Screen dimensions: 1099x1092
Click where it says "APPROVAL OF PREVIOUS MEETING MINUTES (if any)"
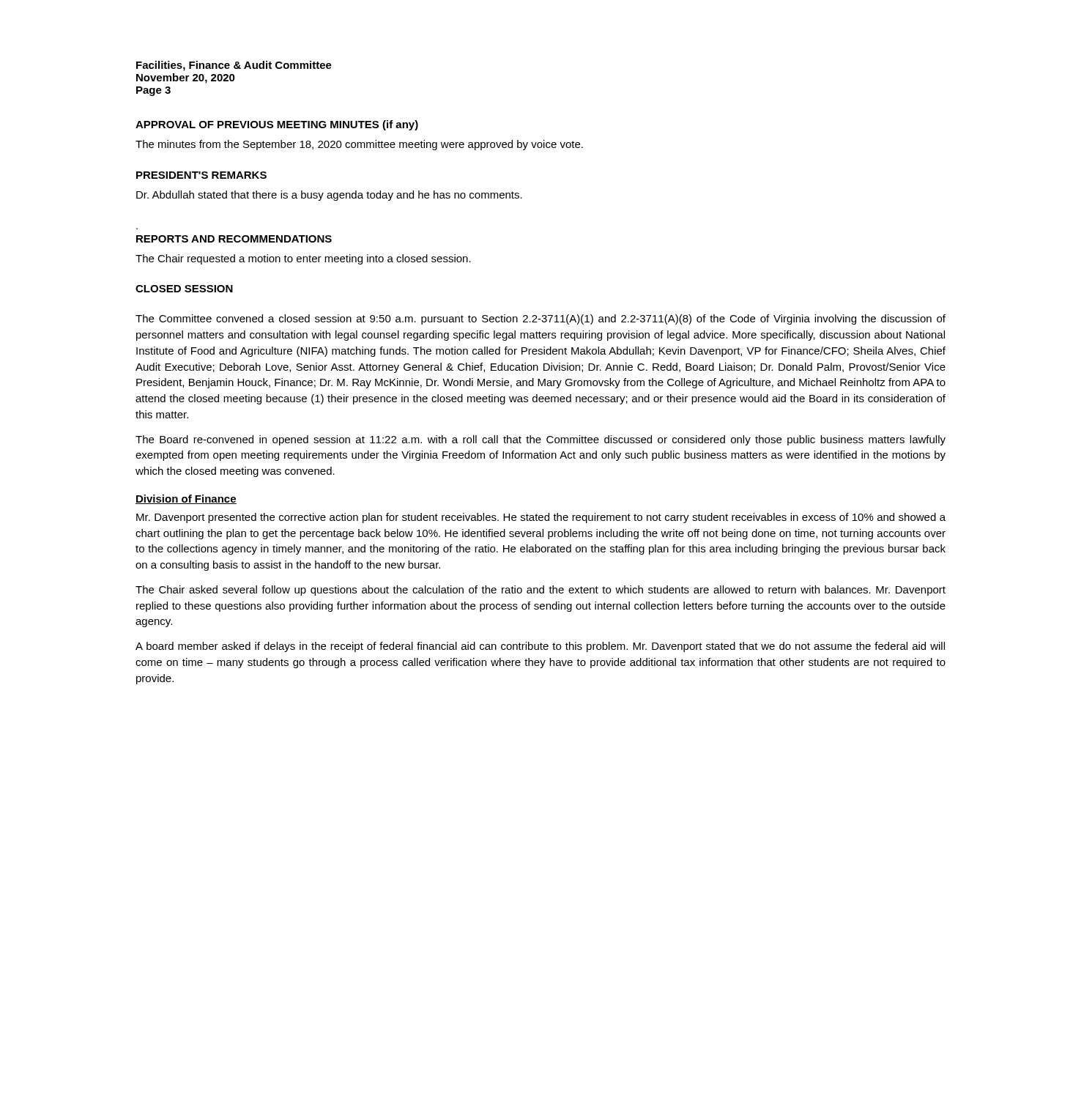tap(277, 125)
